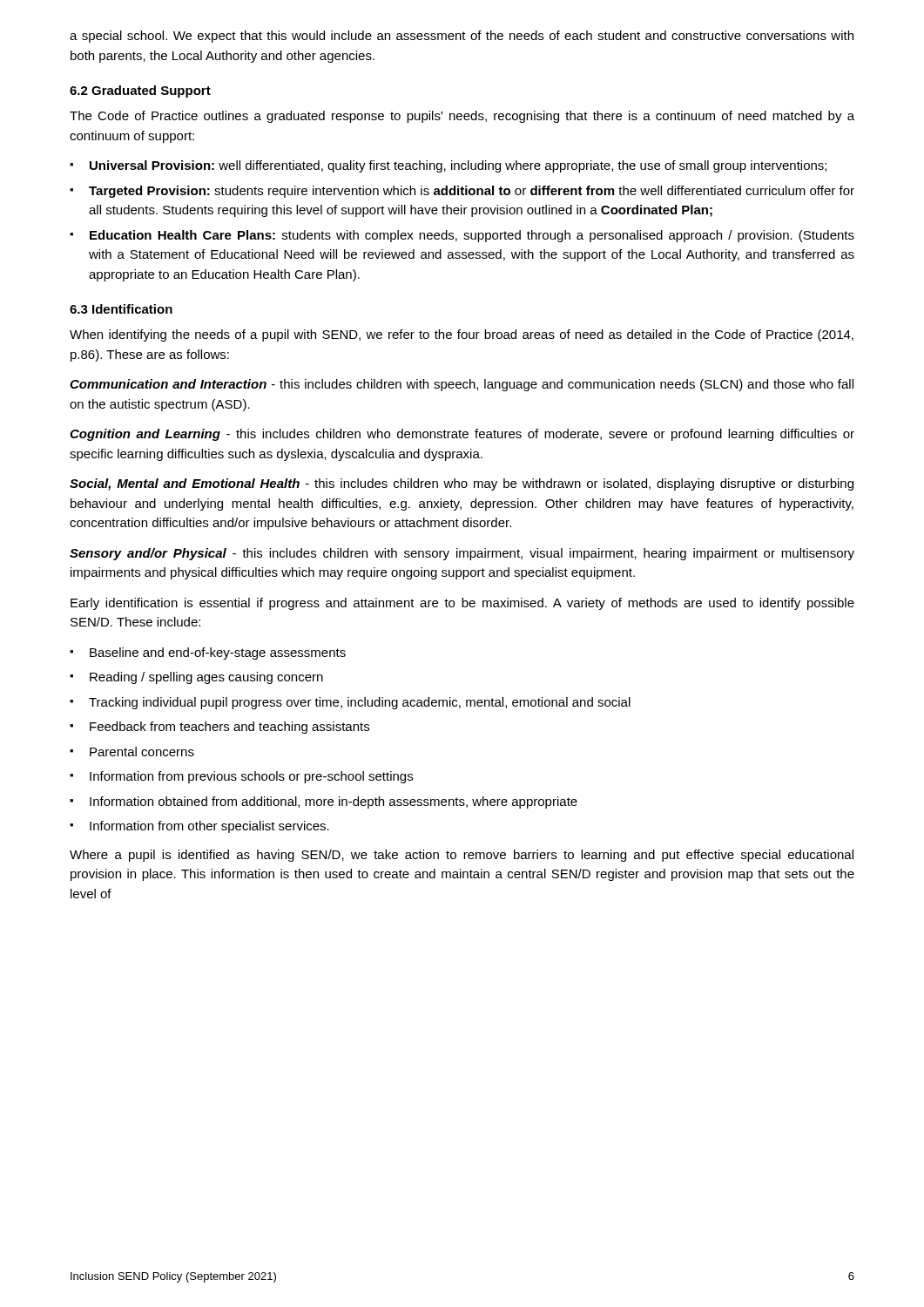Select the list item with the text "Parental concerns"
The width and height of the screenshot is (924, 1307).
pyautogui.click(x=141, y=751)
